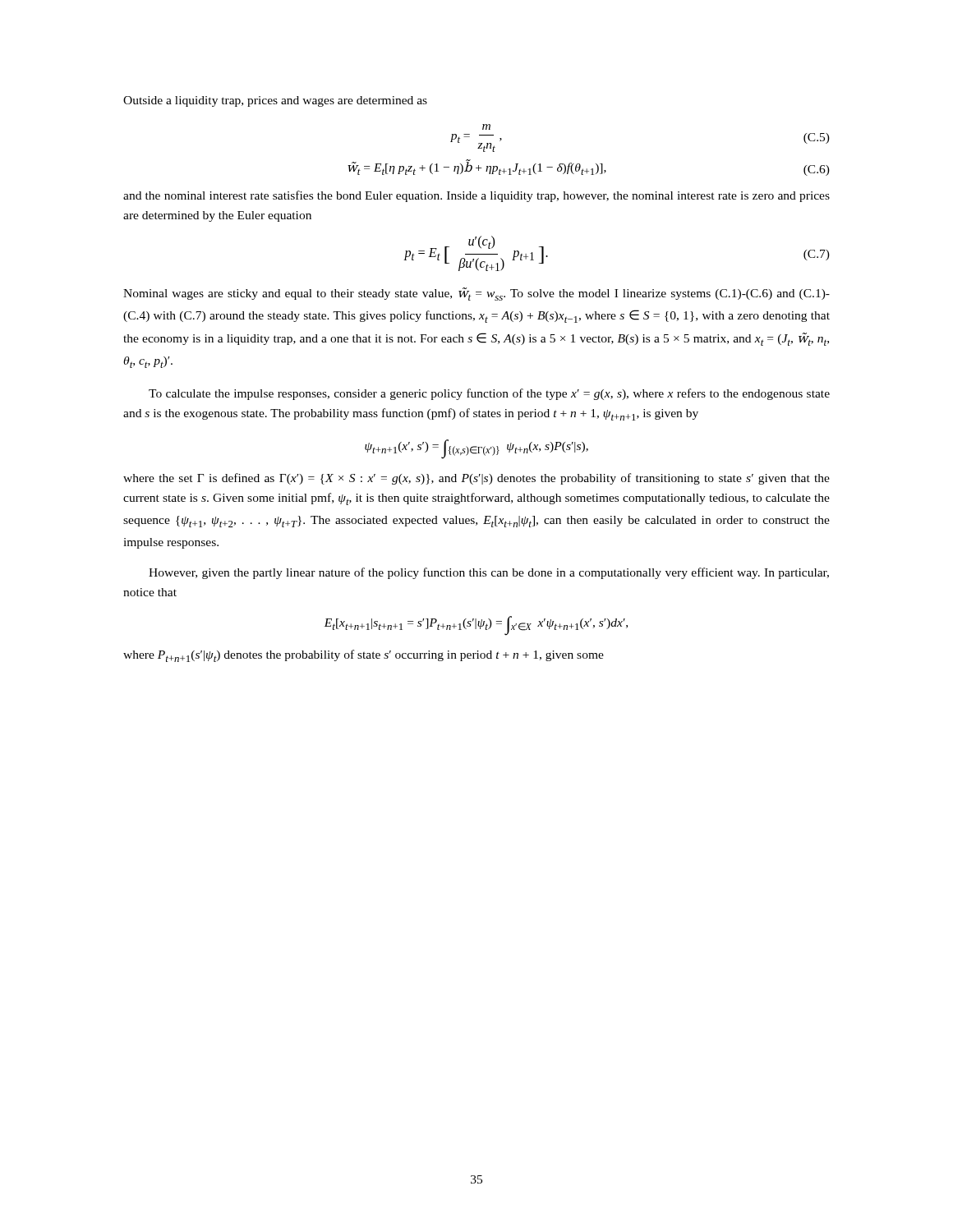Navigate to the element starting "pt = mztnt, (C.5)"
The height and width of the screenshot is (1232, 953).
[486, 127]
